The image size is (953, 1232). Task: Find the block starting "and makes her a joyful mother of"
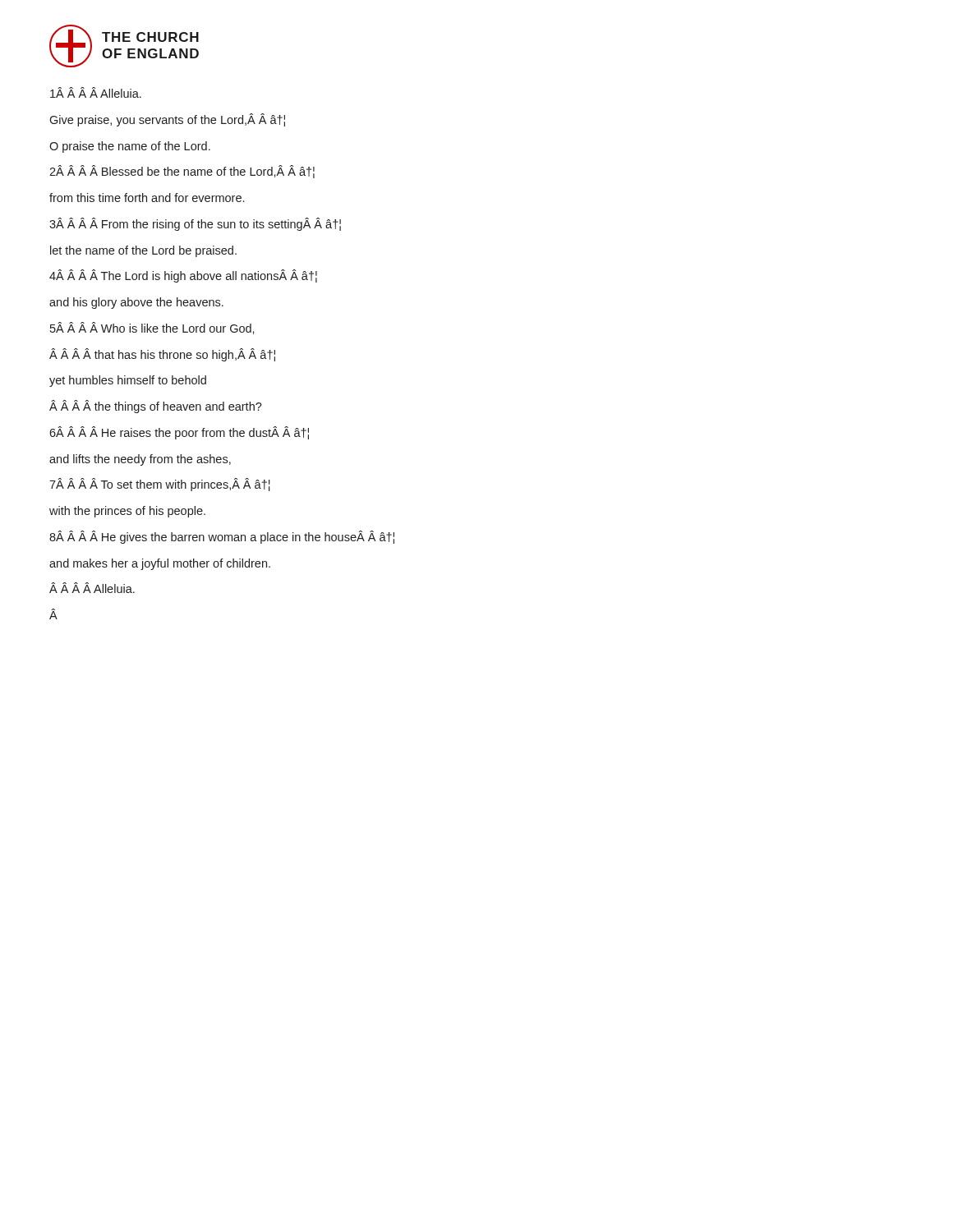click(x=160, y=563)
